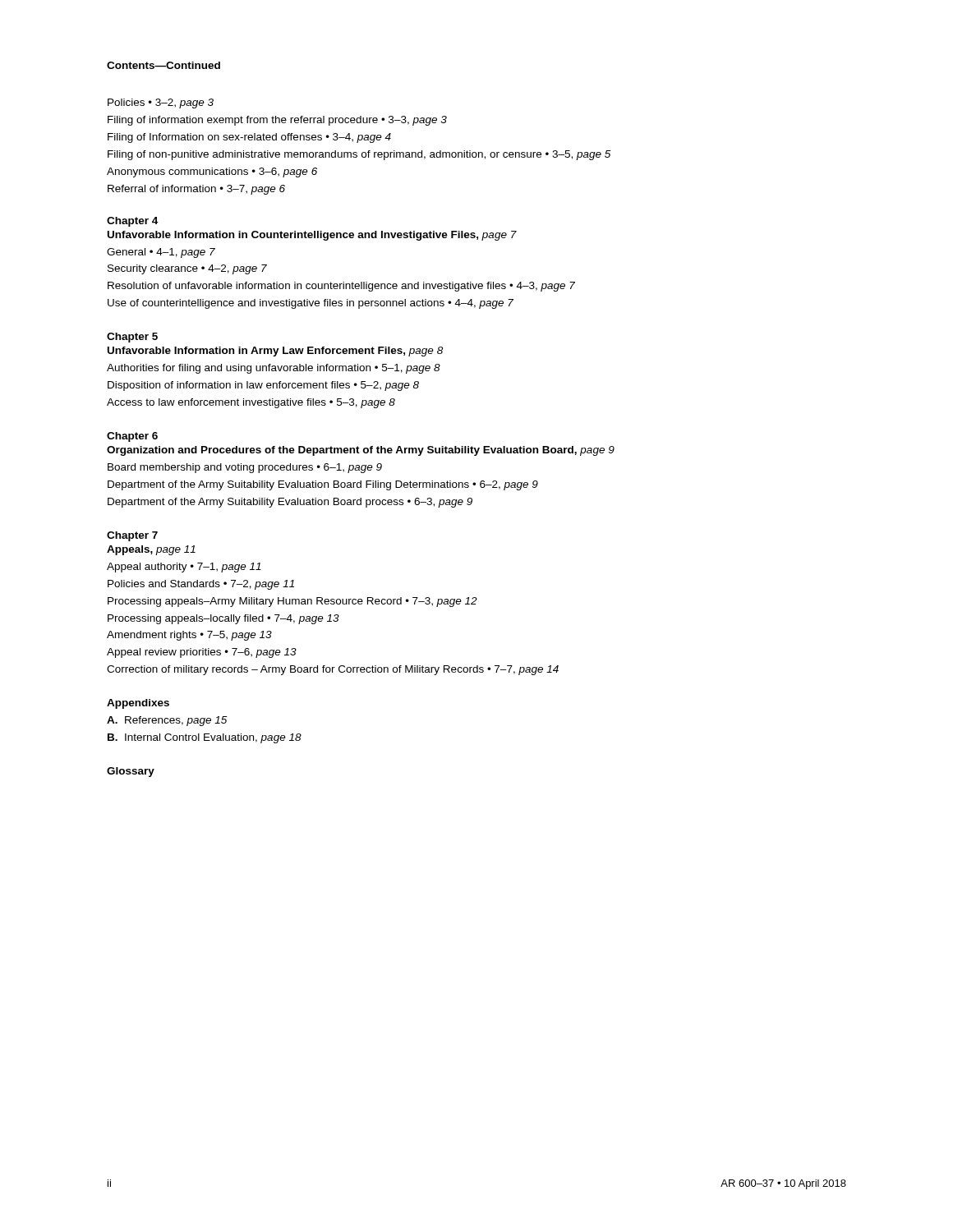Find the list item with the text "Disposition of information in law enforcement files •"
Screen dimensions: 1232x953
[x=263, y=385]
